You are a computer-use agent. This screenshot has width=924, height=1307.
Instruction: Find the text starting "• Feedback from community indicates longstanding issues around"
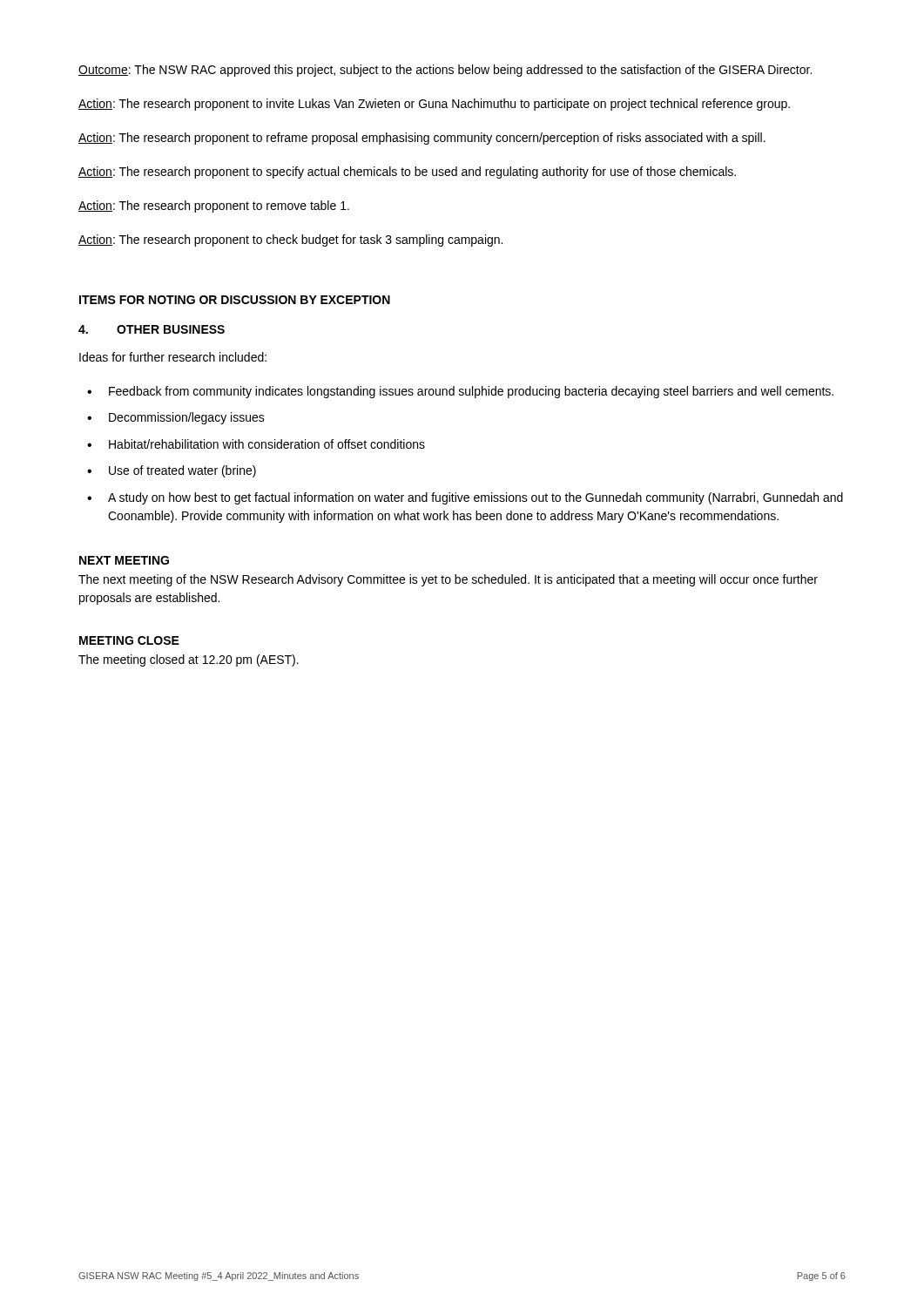(466, 392)
